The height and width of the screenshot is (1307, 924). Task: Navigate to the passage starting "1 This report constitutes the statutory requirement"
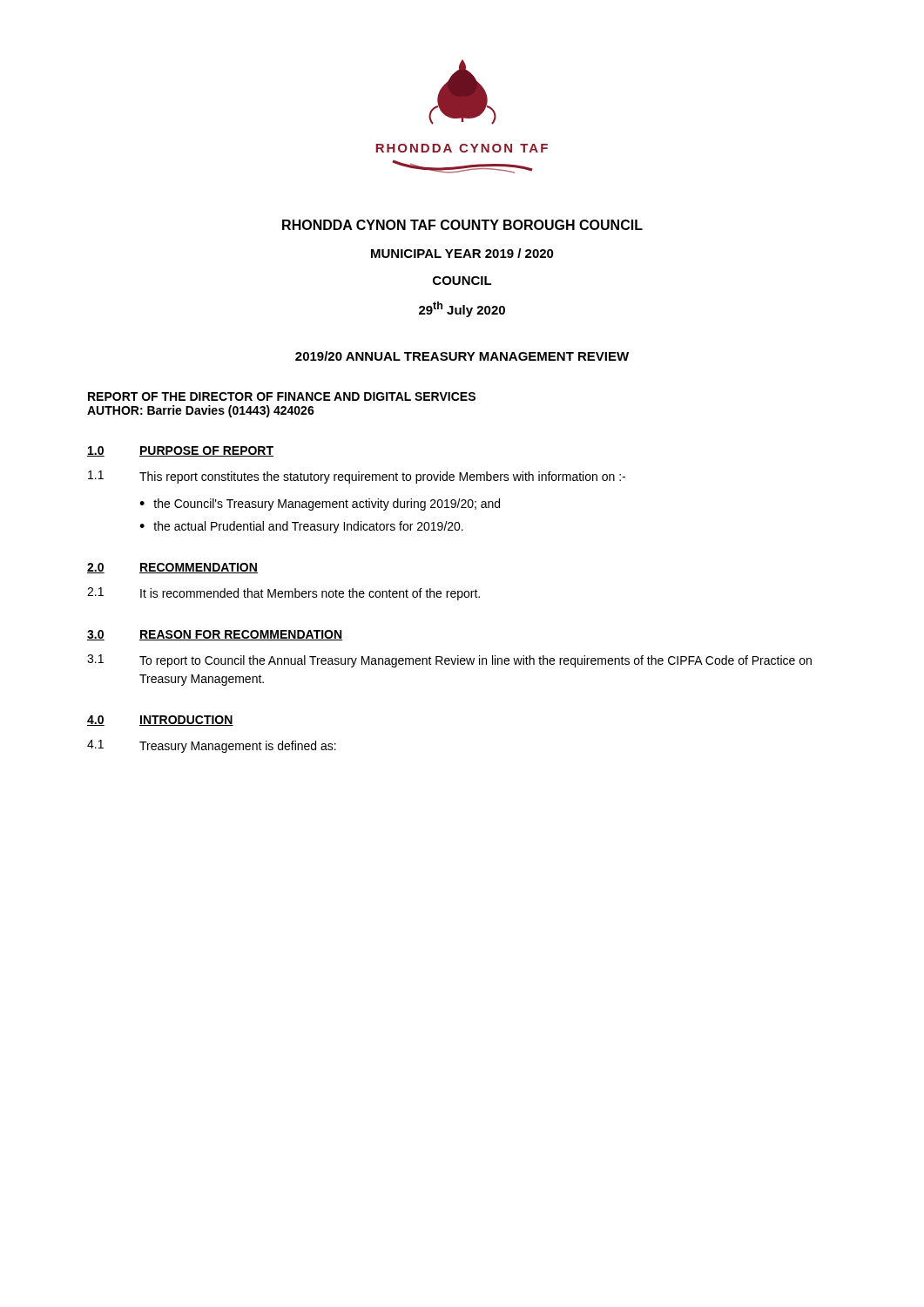click(462, 477)
